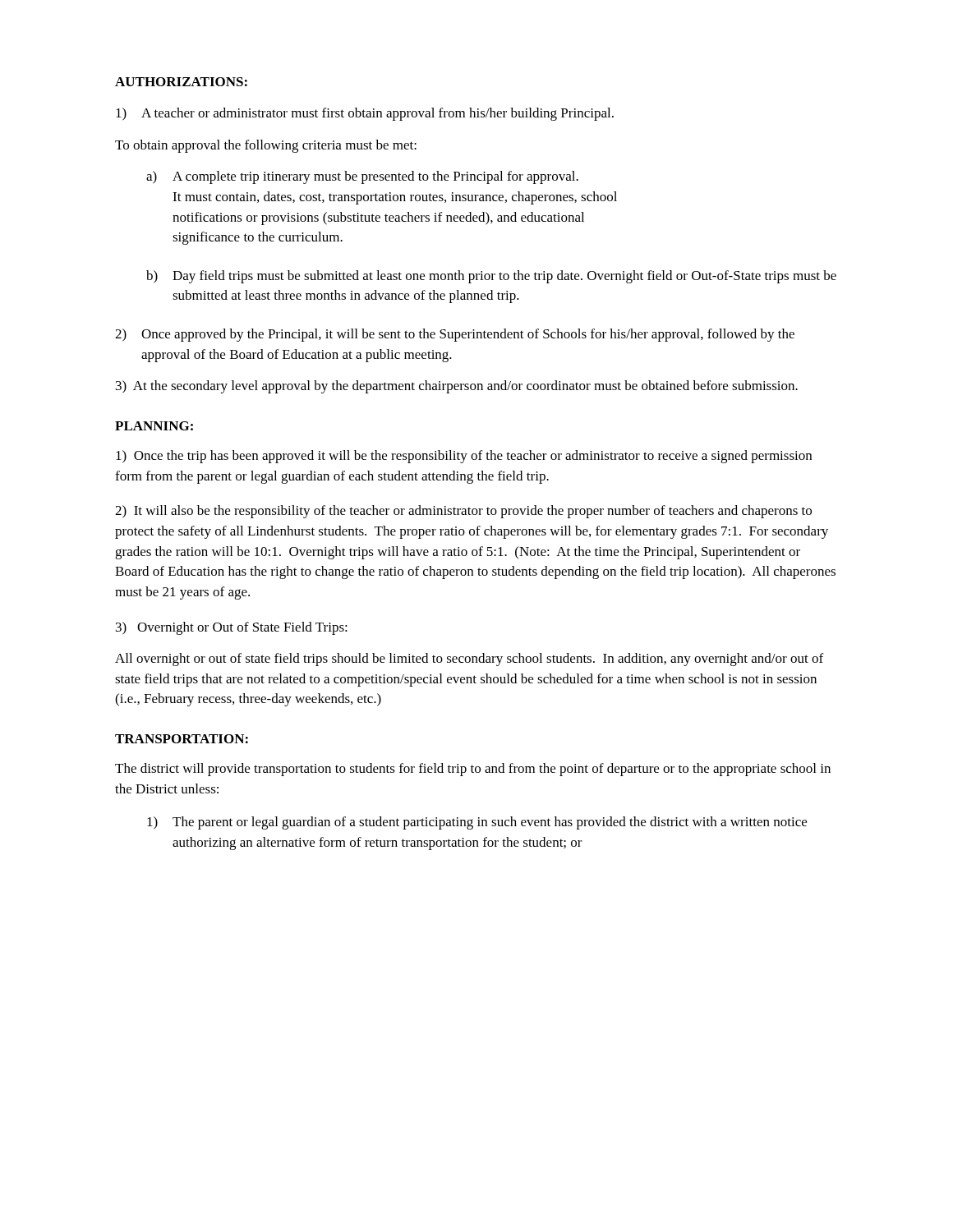This screenshot has height=1232, width=953.
Task: Locate the block of text that opens with "1) A teacher or administrator must"
Action: pyautogui.click(x=365, y=114)
